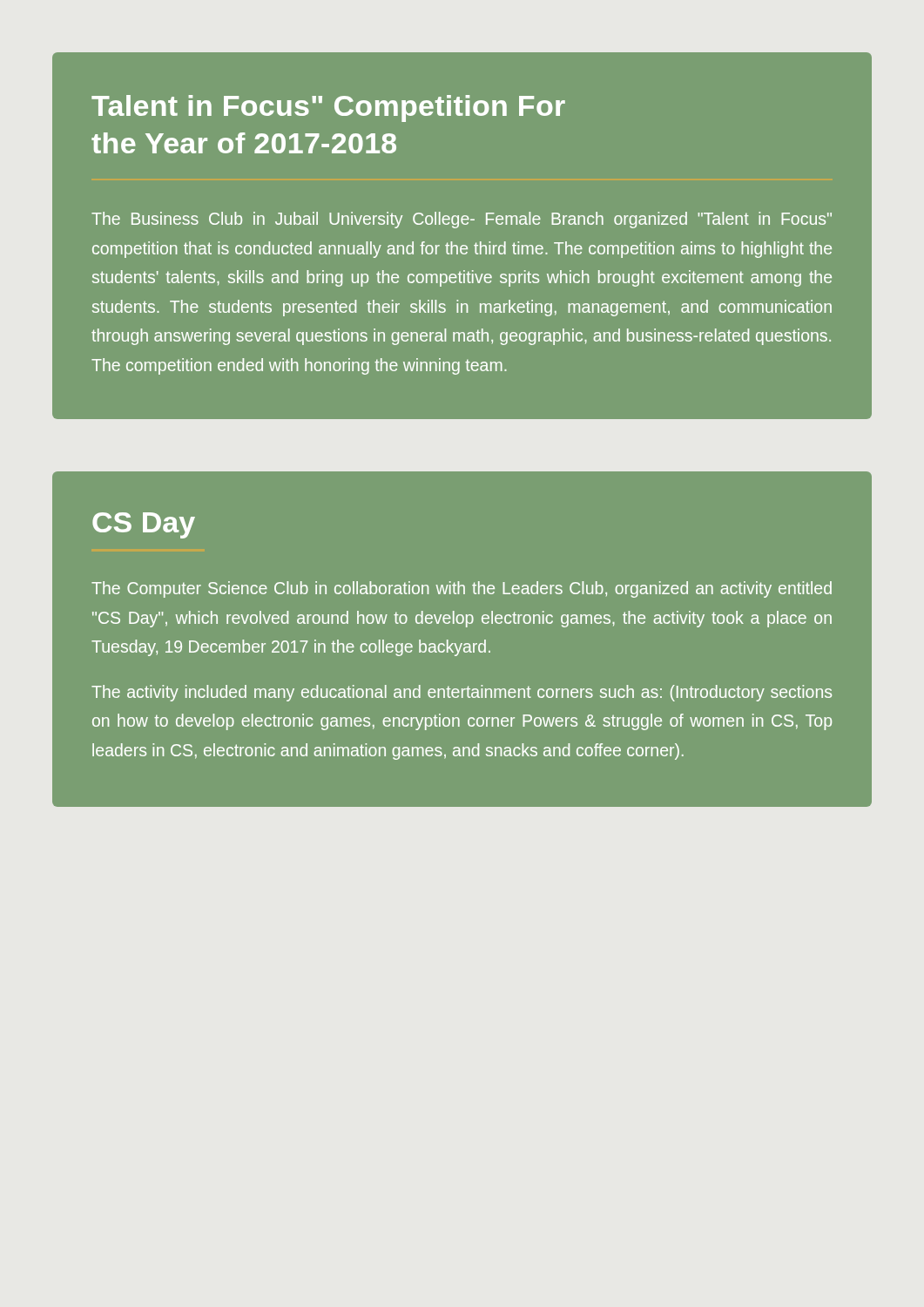
Task: Click where it says "CS Day"
Action: 143,522
